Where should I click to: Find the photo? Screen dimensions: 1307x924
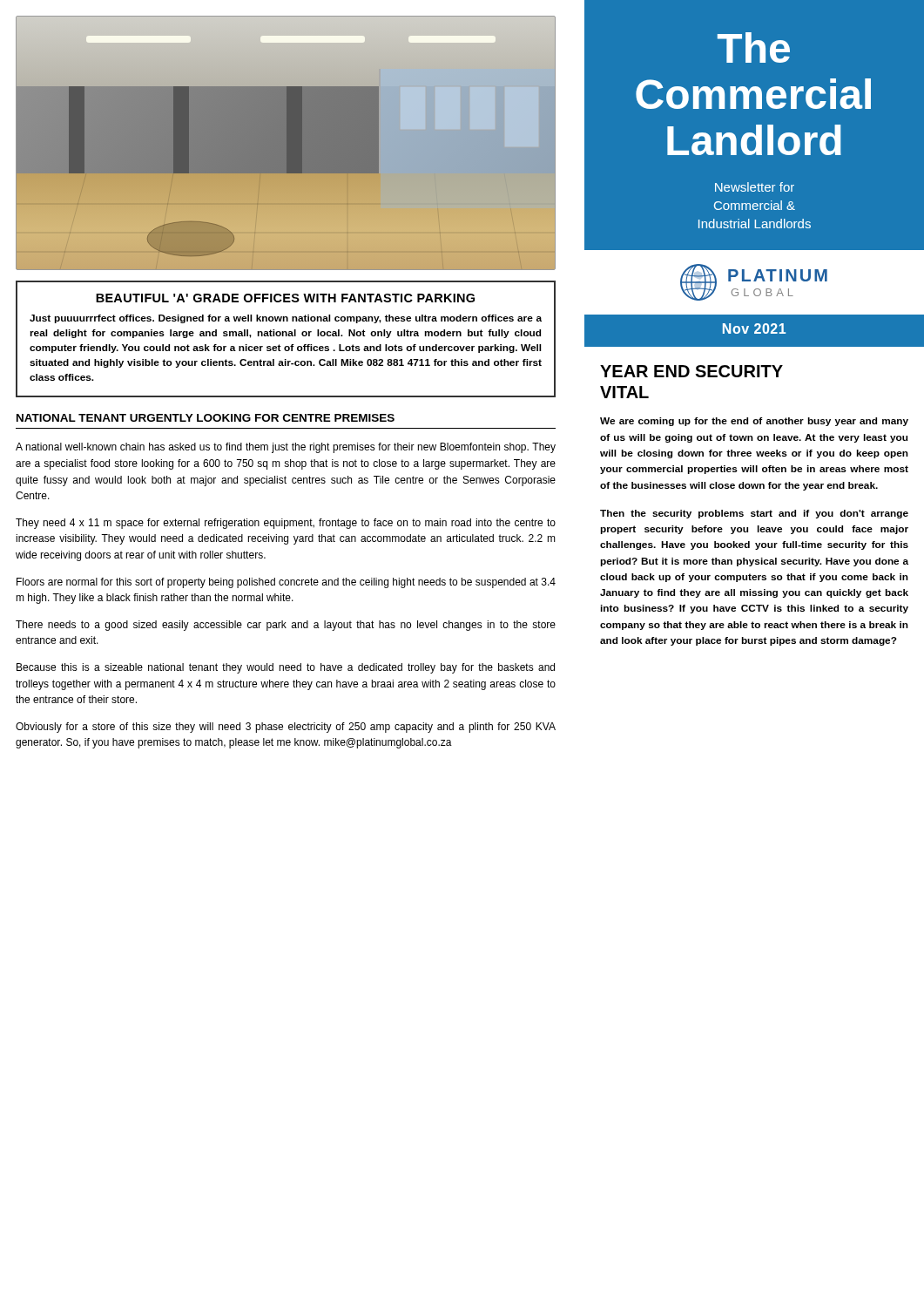coord(286,143)
